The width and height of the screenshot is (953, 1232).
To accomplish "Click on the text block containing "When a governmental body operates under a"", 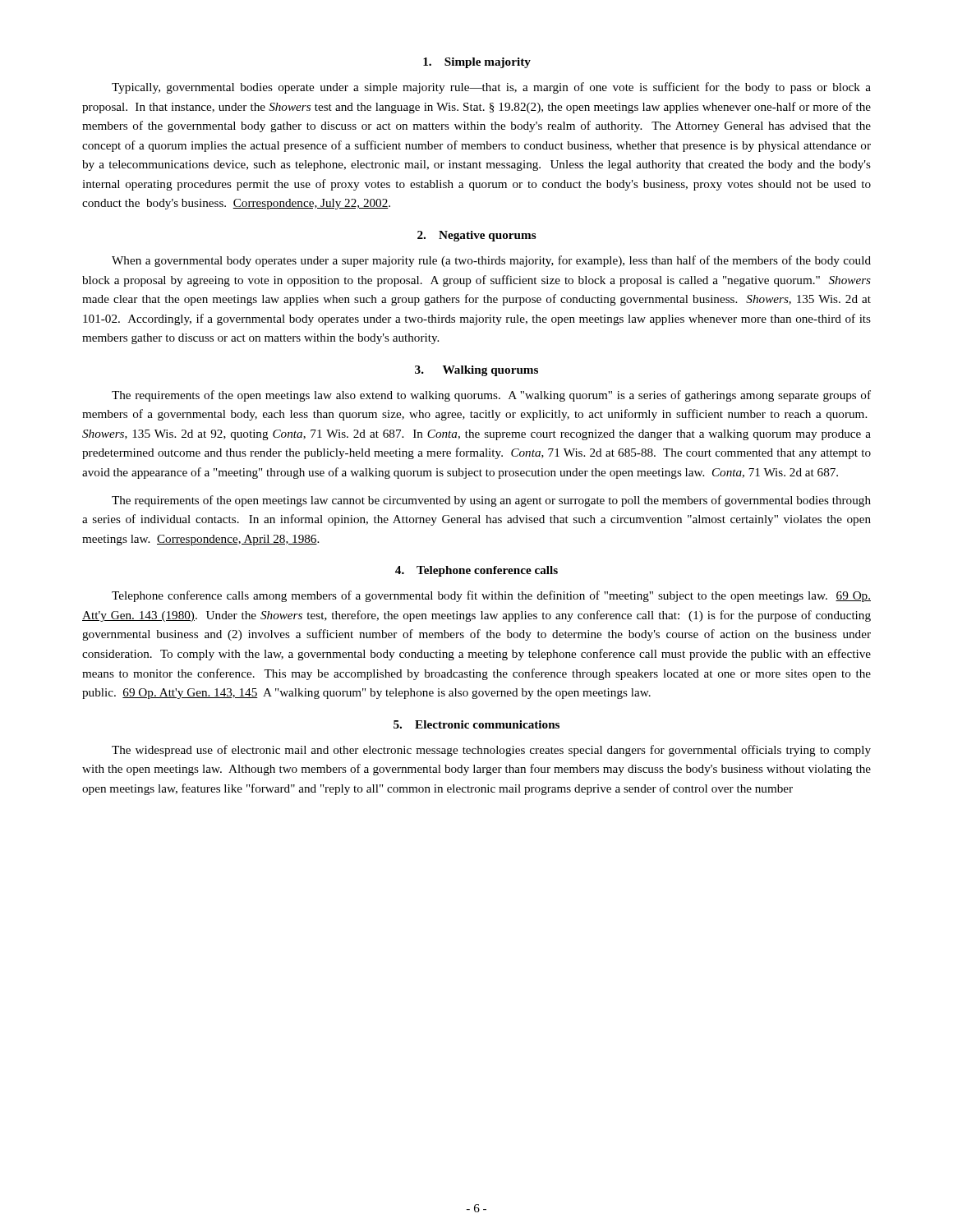I will click(x=476, y=299).
